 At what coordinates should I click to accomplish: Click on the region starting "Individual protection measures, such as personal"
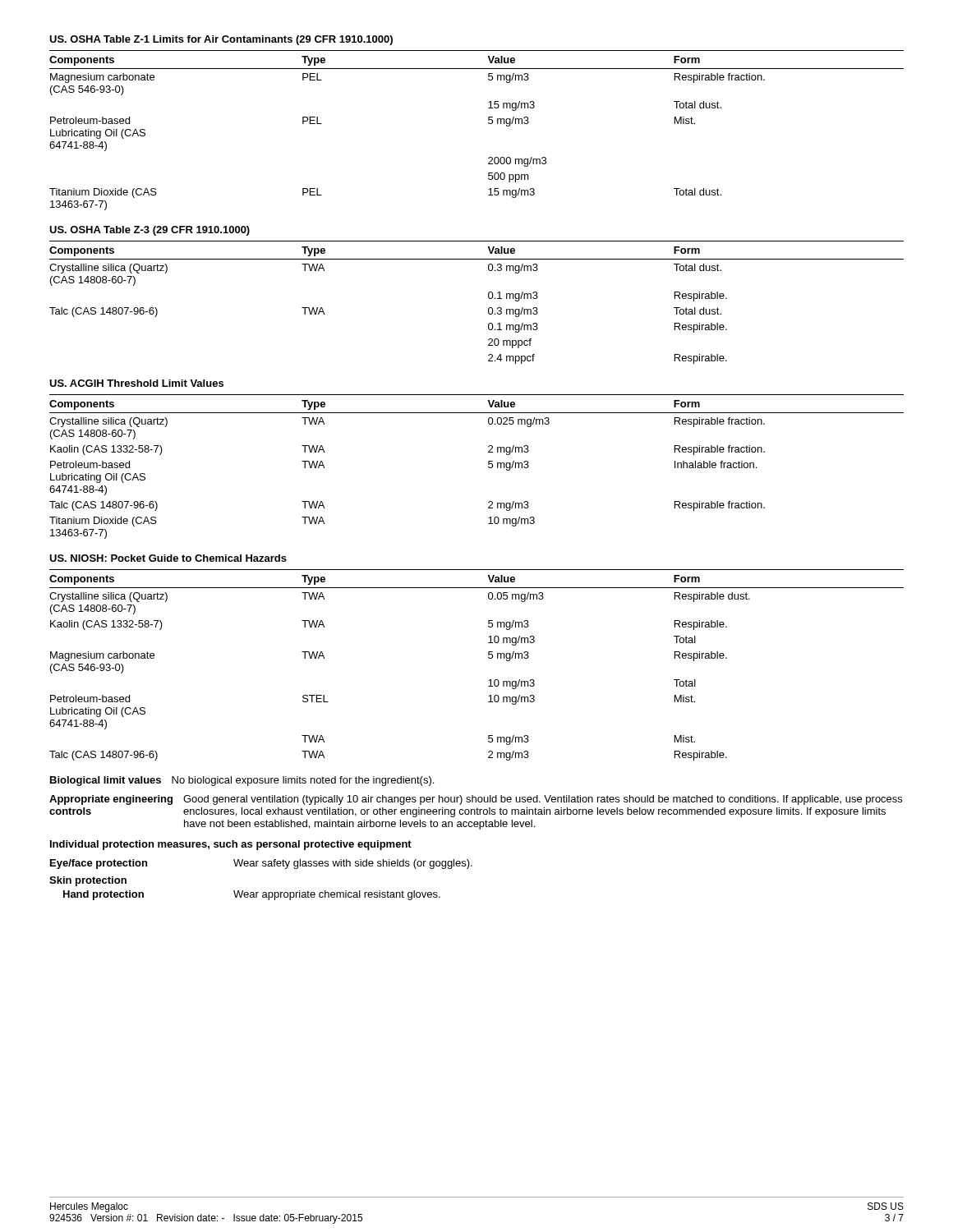coord(230,844)
